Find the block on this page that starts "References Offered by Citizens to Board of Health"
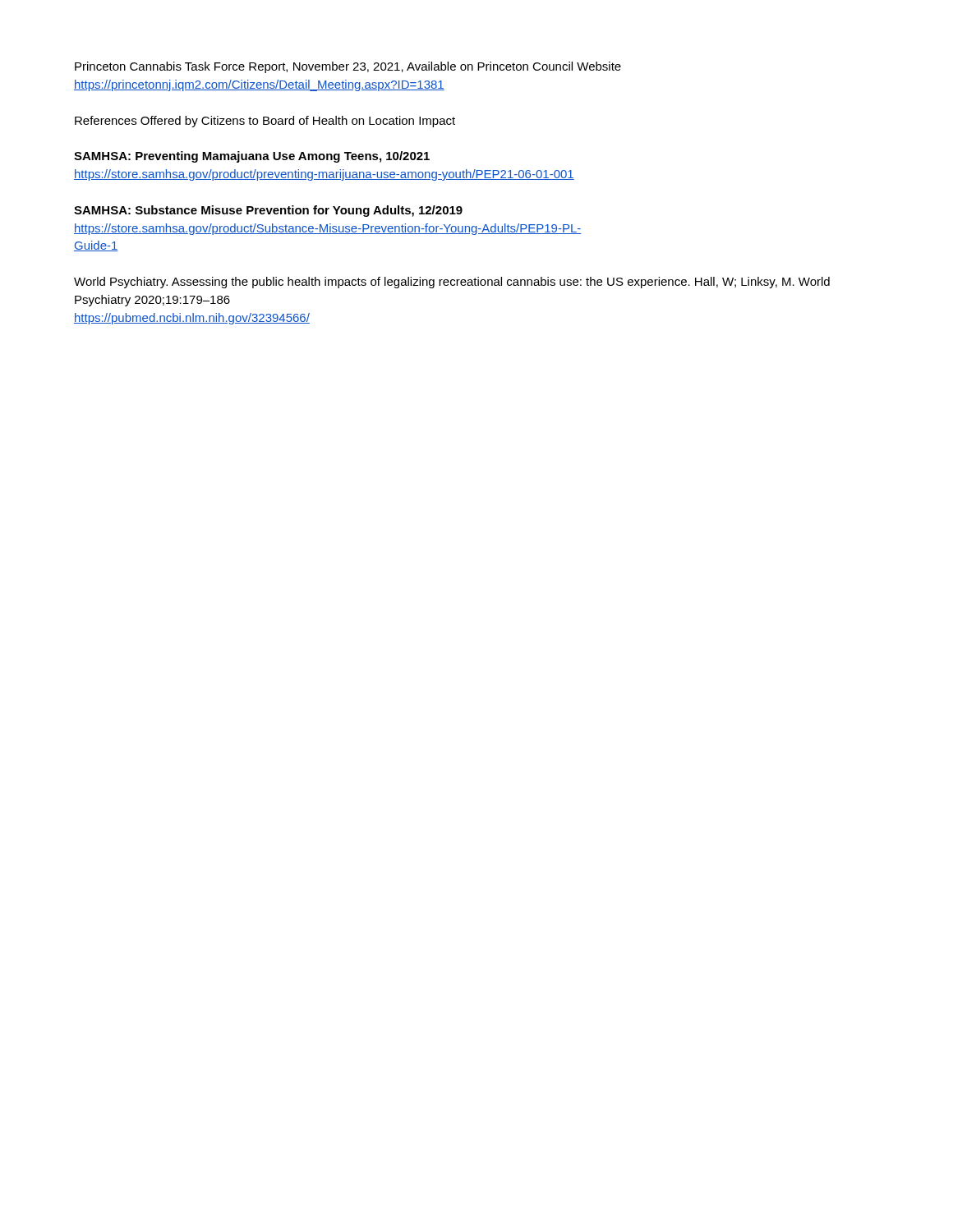This screenshot has width=953, height=1232. click(265, 120)
